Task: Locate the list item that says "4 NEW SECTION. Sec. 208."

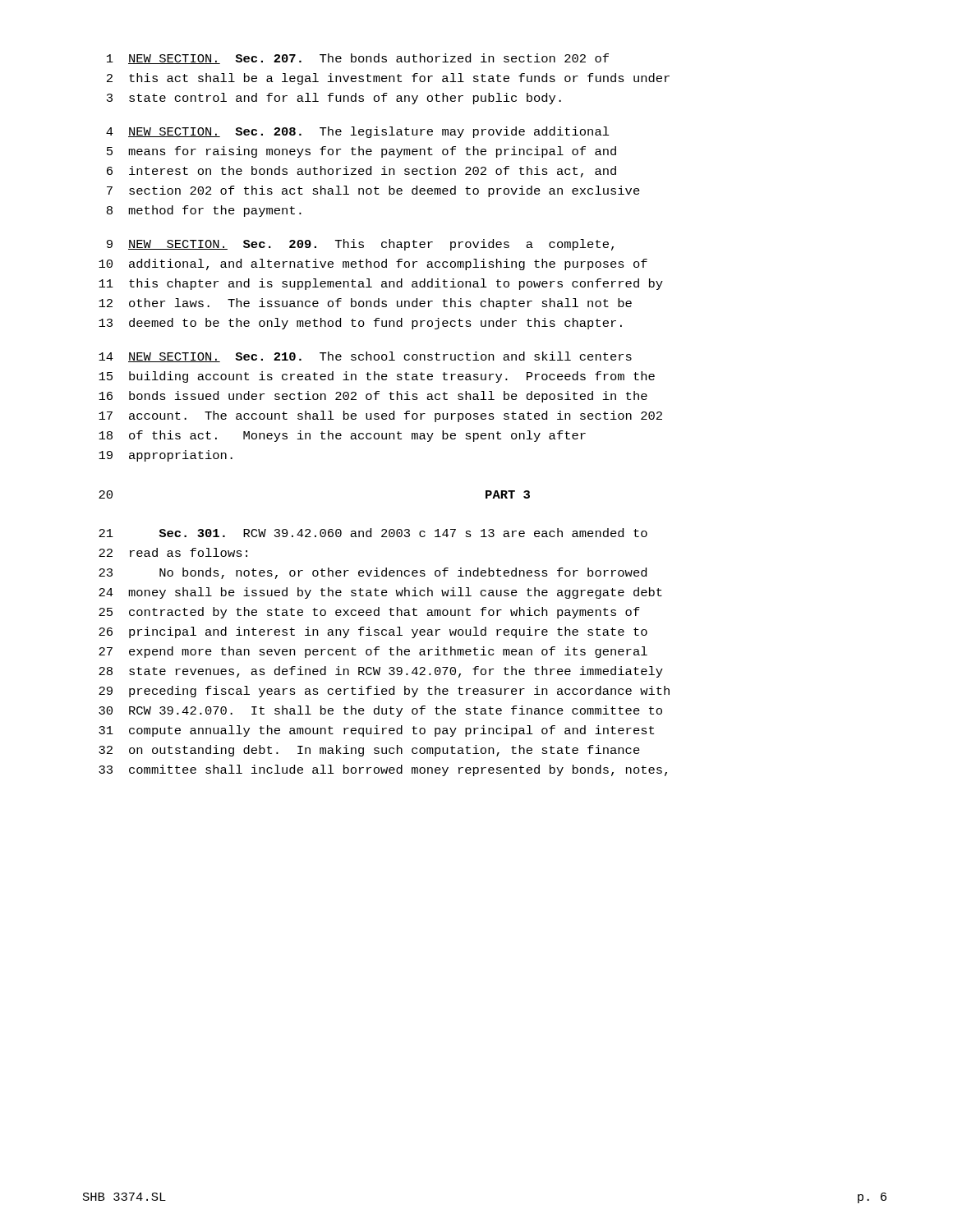Action: [x=485, y=172]
